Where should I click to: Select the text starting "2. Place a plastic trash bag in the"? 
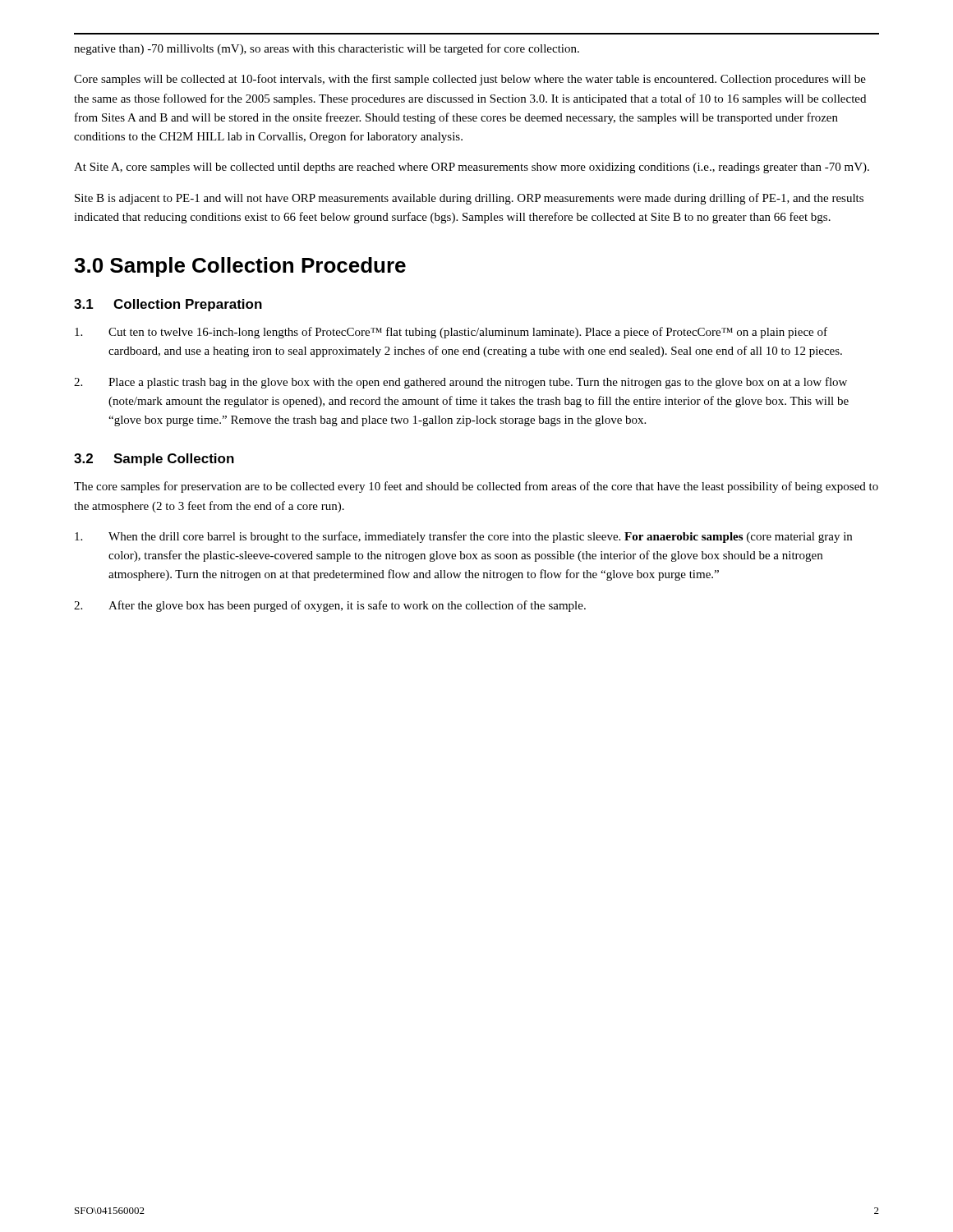476,401
